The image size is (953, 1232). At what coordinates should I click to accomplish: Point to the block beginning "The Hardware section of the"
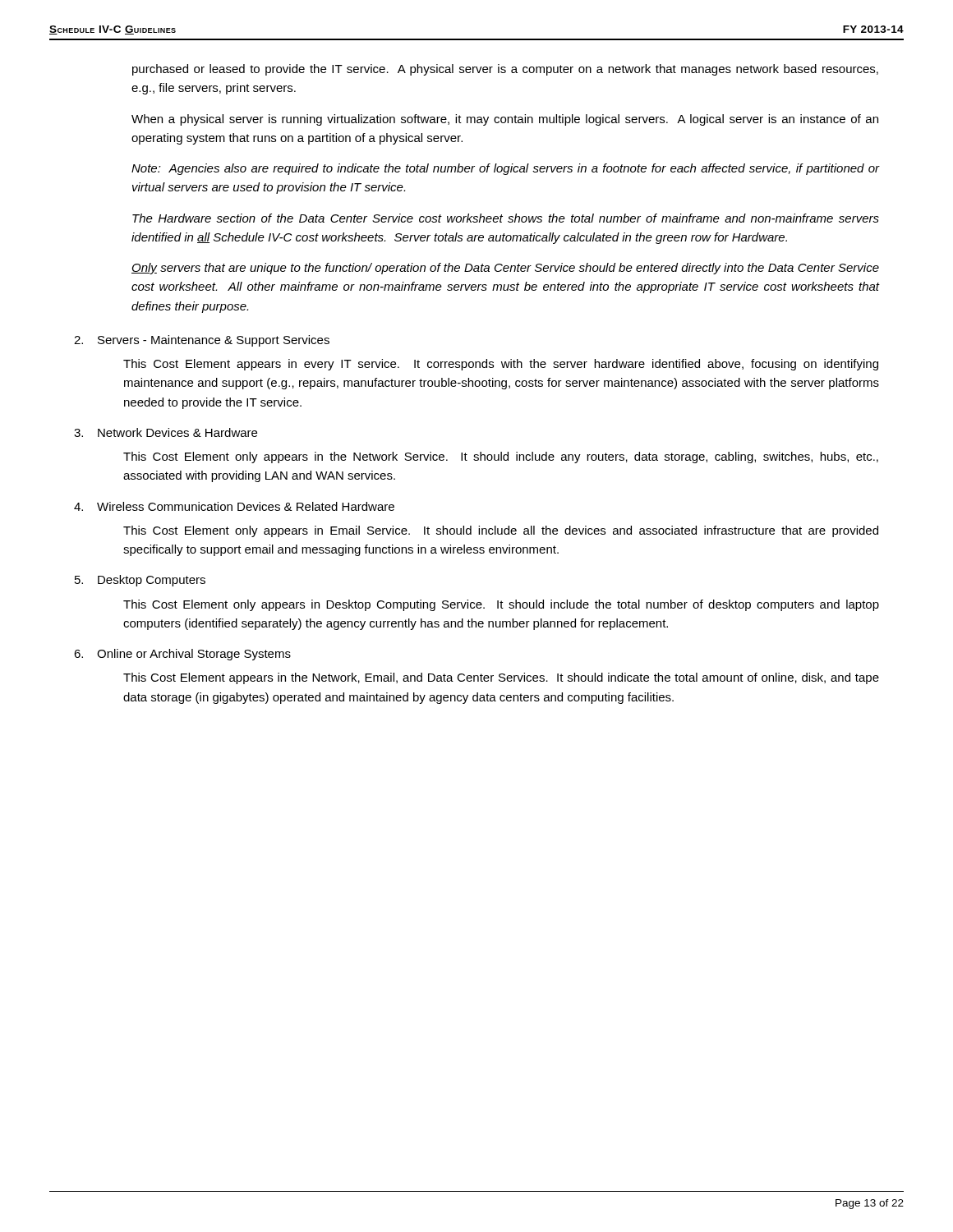point(505,227)
